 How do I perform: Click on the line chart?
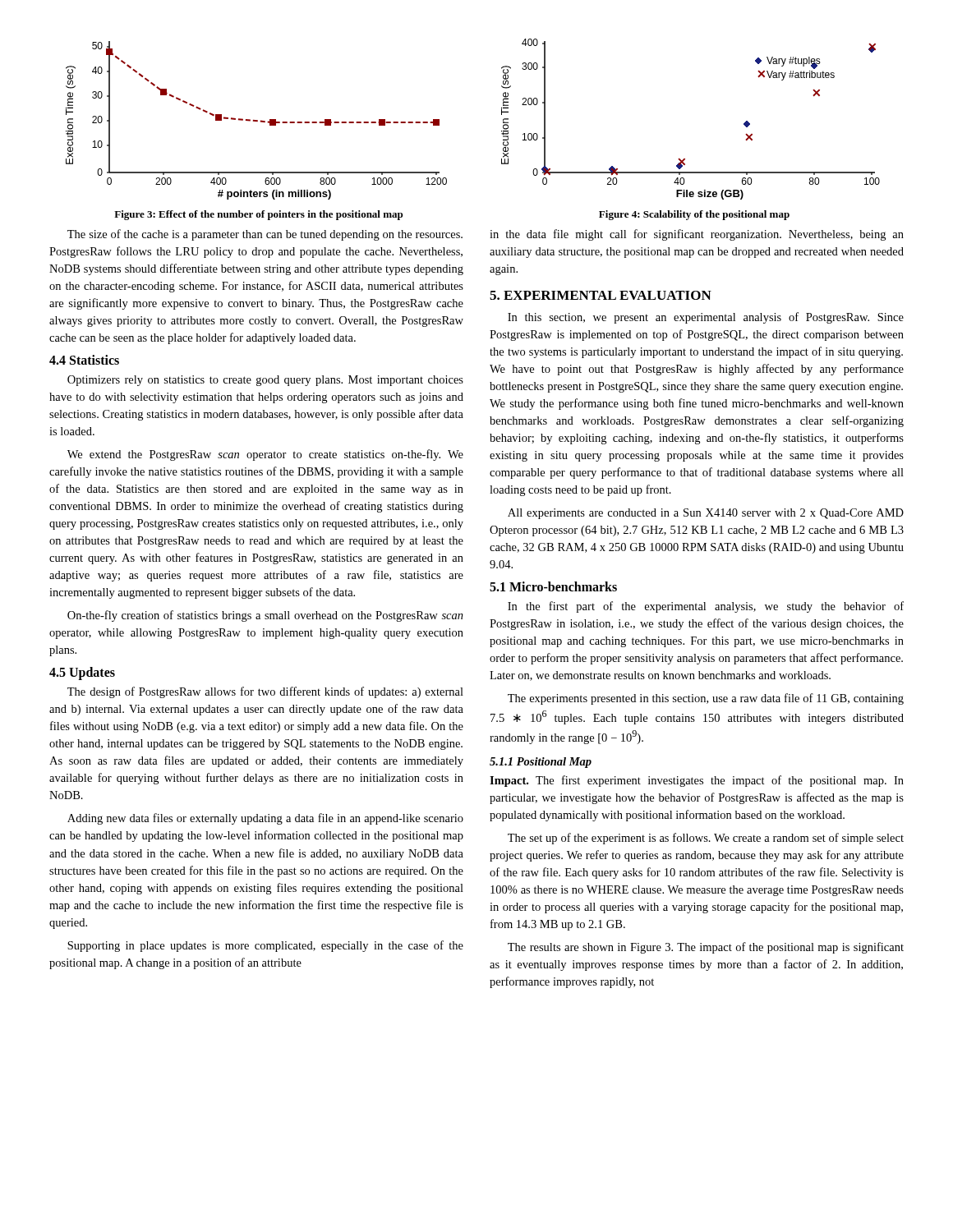point(259,119)
